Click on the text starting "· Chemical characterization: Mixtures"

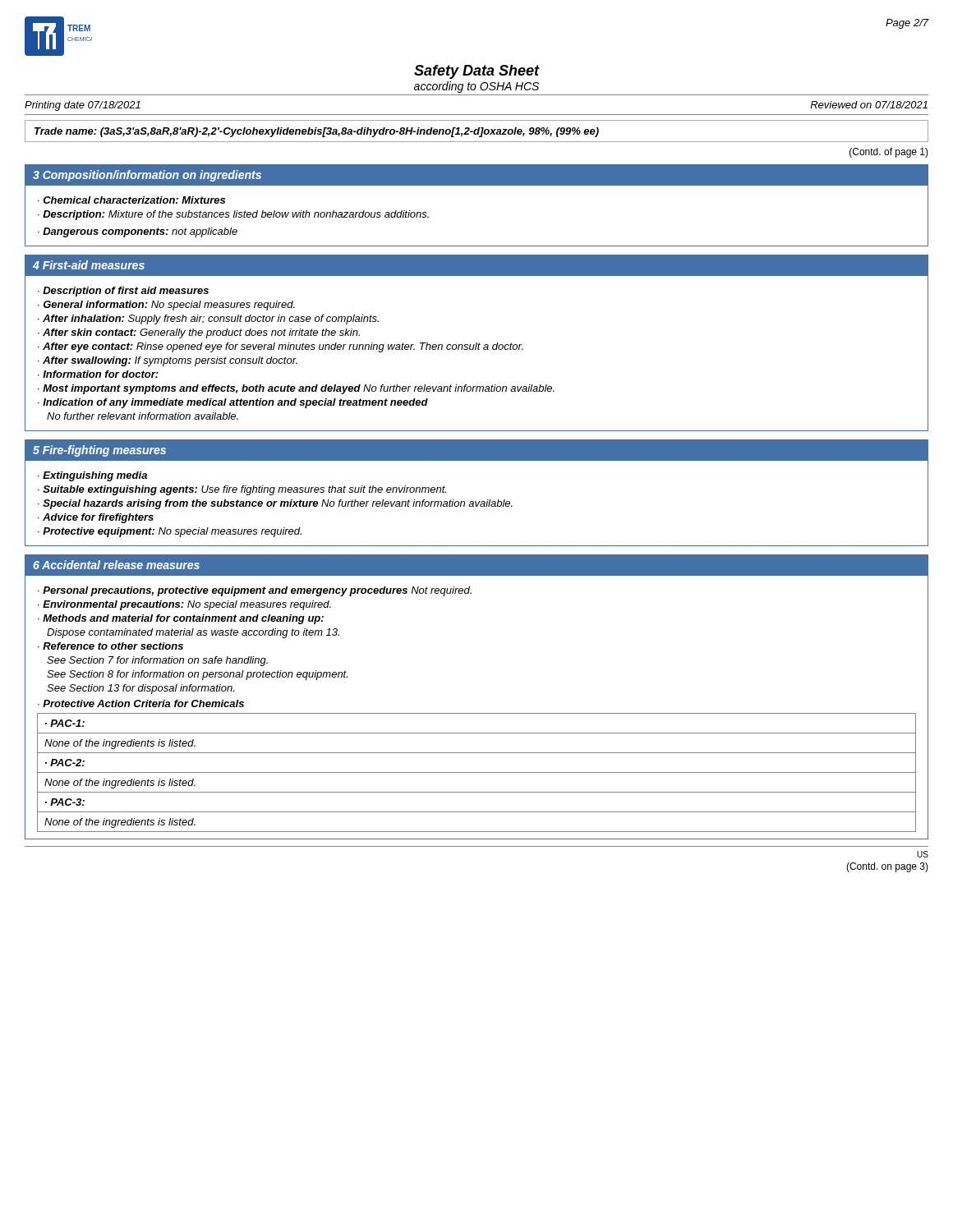[131, 200]
